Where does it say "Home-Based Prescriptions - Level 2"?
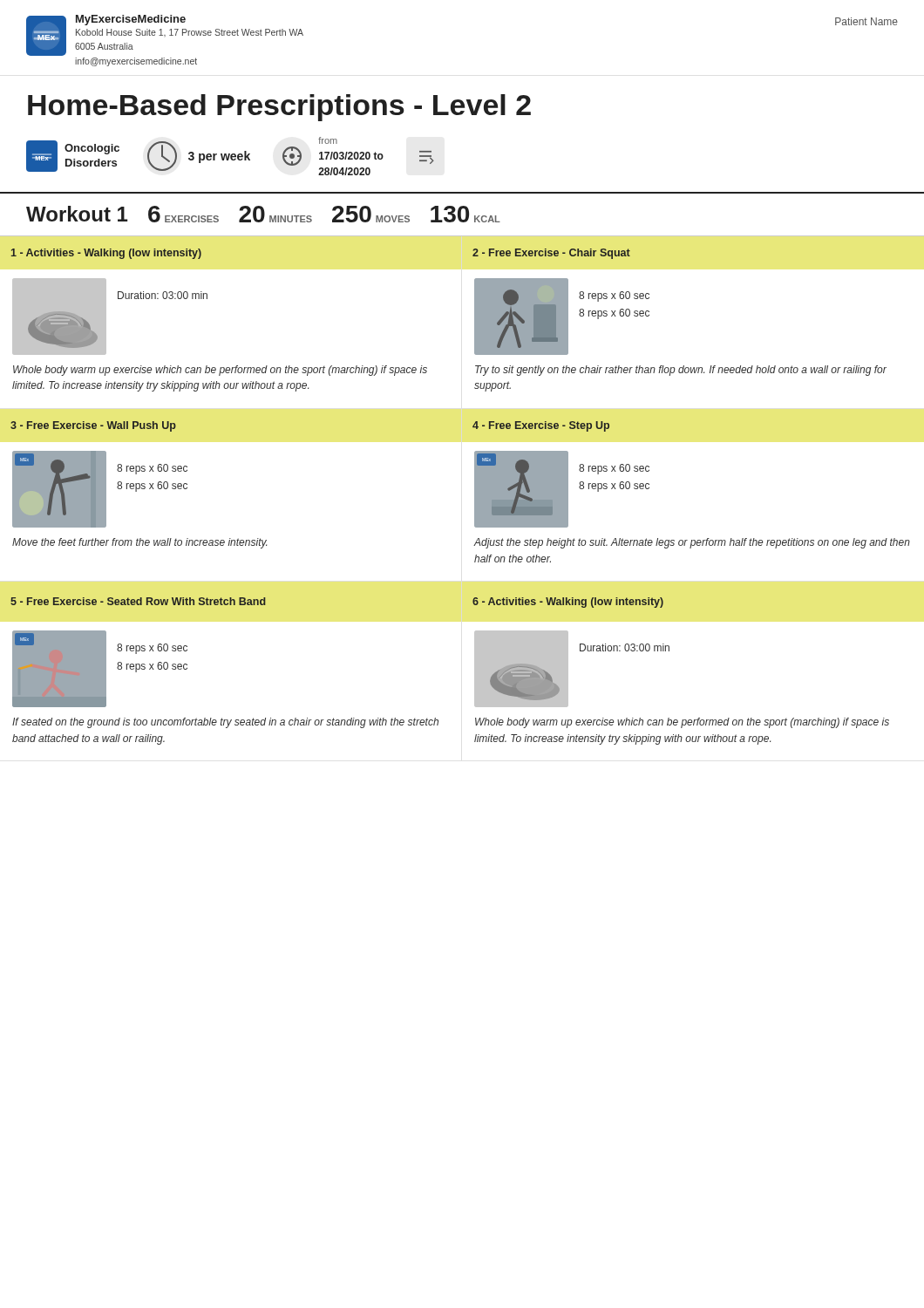The image size is (924, 1308). (279, 104)
